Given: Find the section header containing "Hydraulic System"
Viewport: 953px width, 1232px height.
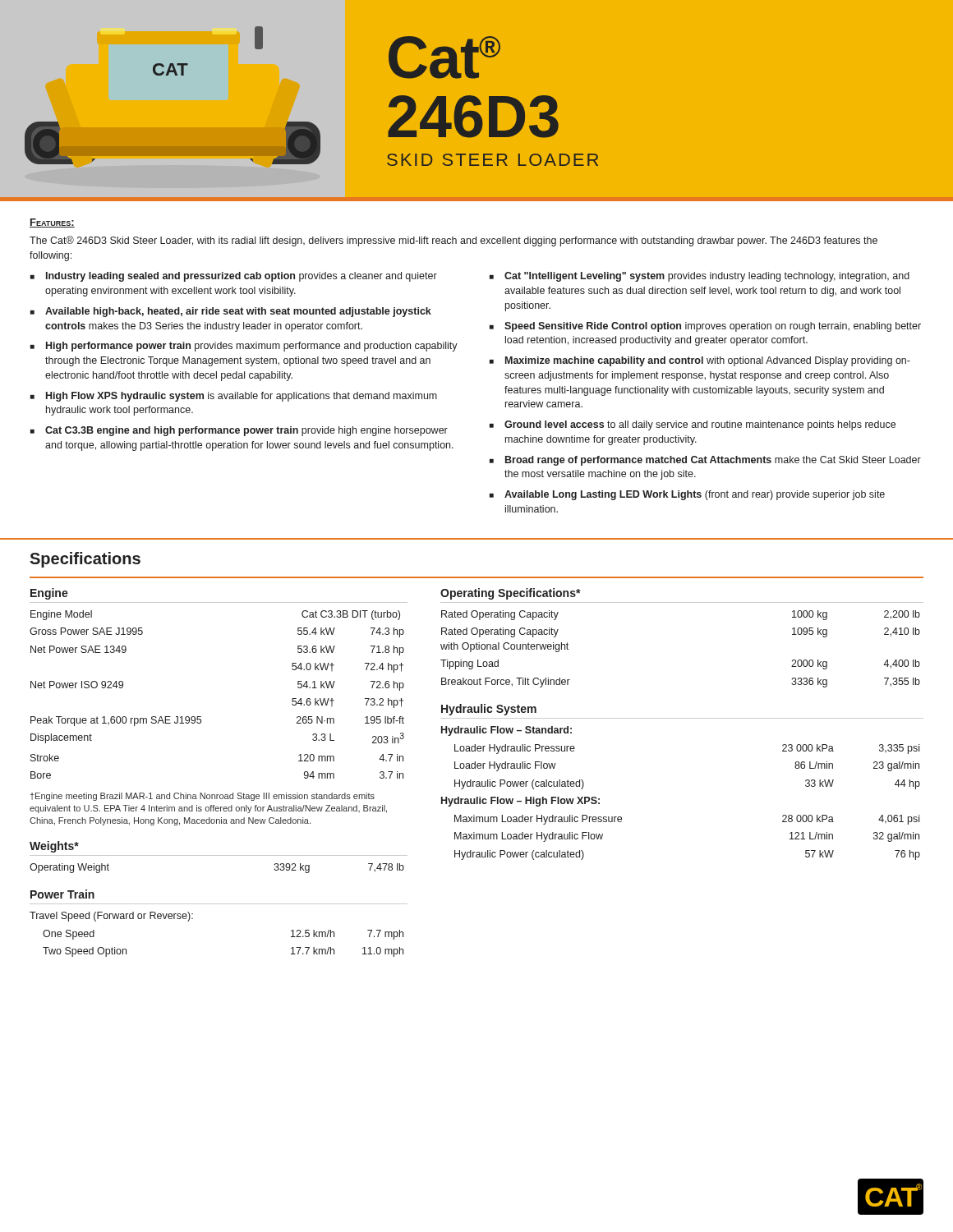Looking at the screenshot, I should coord(489,709).
